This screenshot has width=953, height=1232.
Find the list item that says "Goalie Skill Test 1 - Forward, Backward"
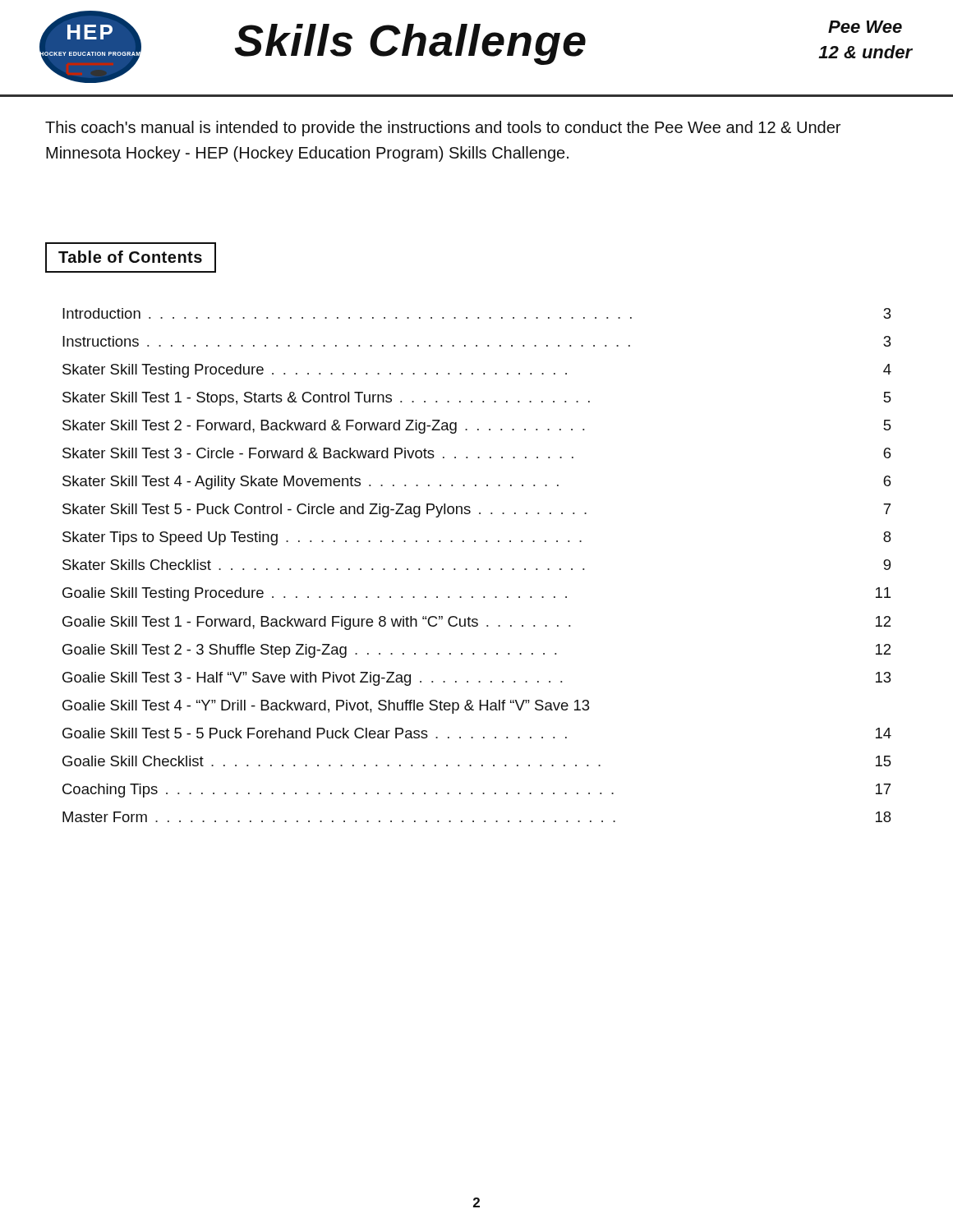tap(476, 621)
